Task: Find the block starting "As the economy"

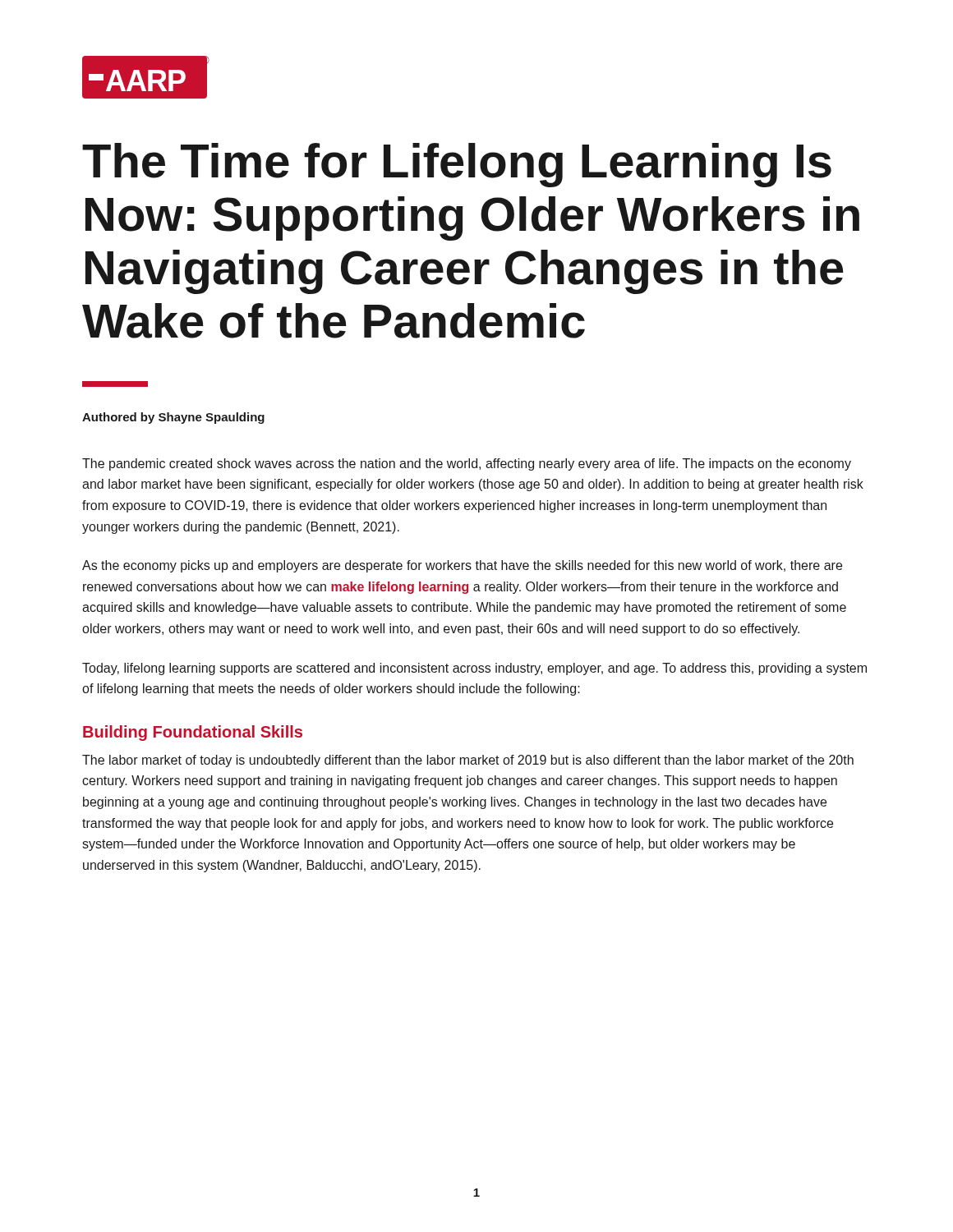Action: pyautogui.click(x=464, y=597)
